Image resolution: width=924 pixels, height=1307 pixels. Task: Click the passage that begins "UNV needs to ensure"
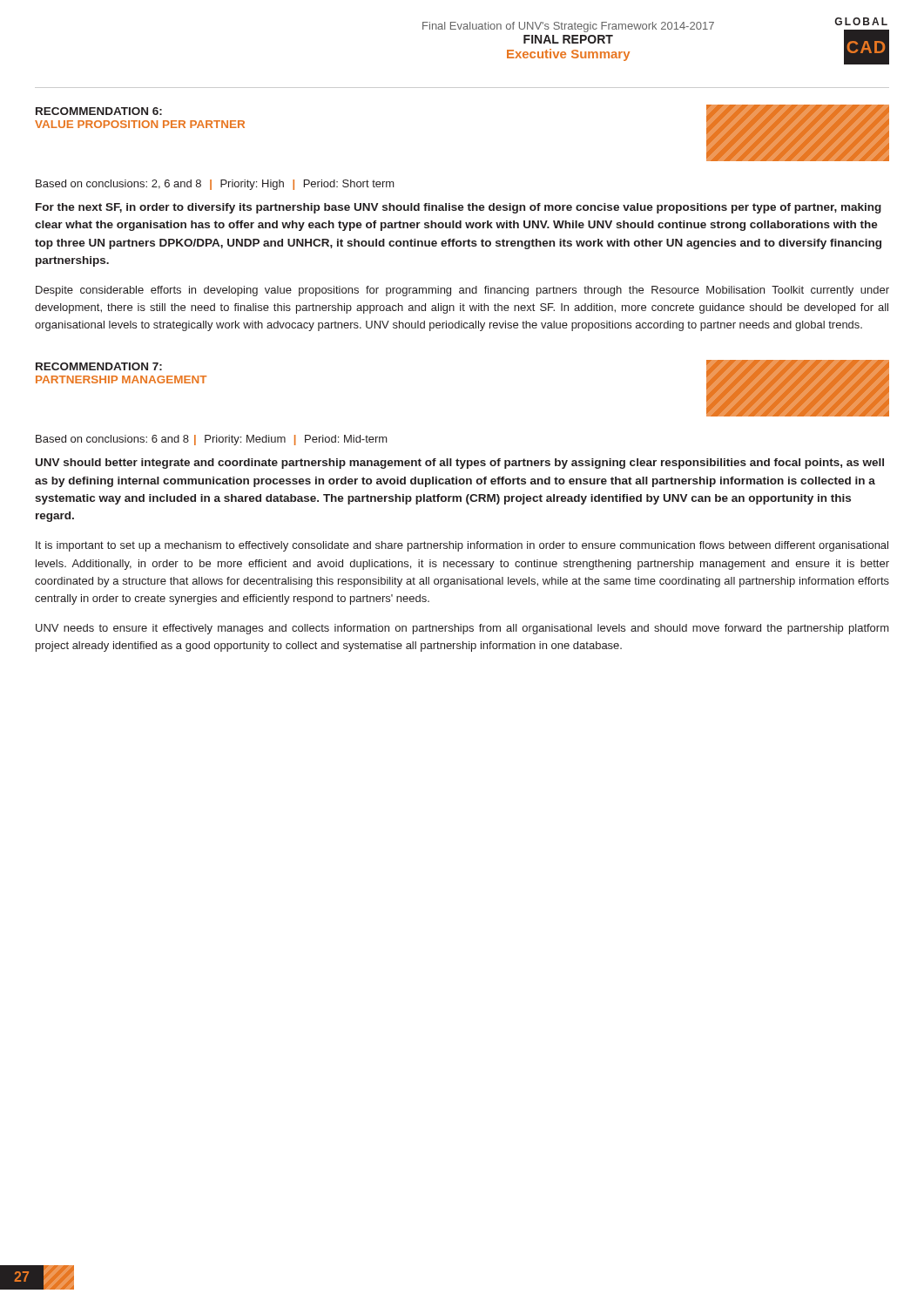462,637
